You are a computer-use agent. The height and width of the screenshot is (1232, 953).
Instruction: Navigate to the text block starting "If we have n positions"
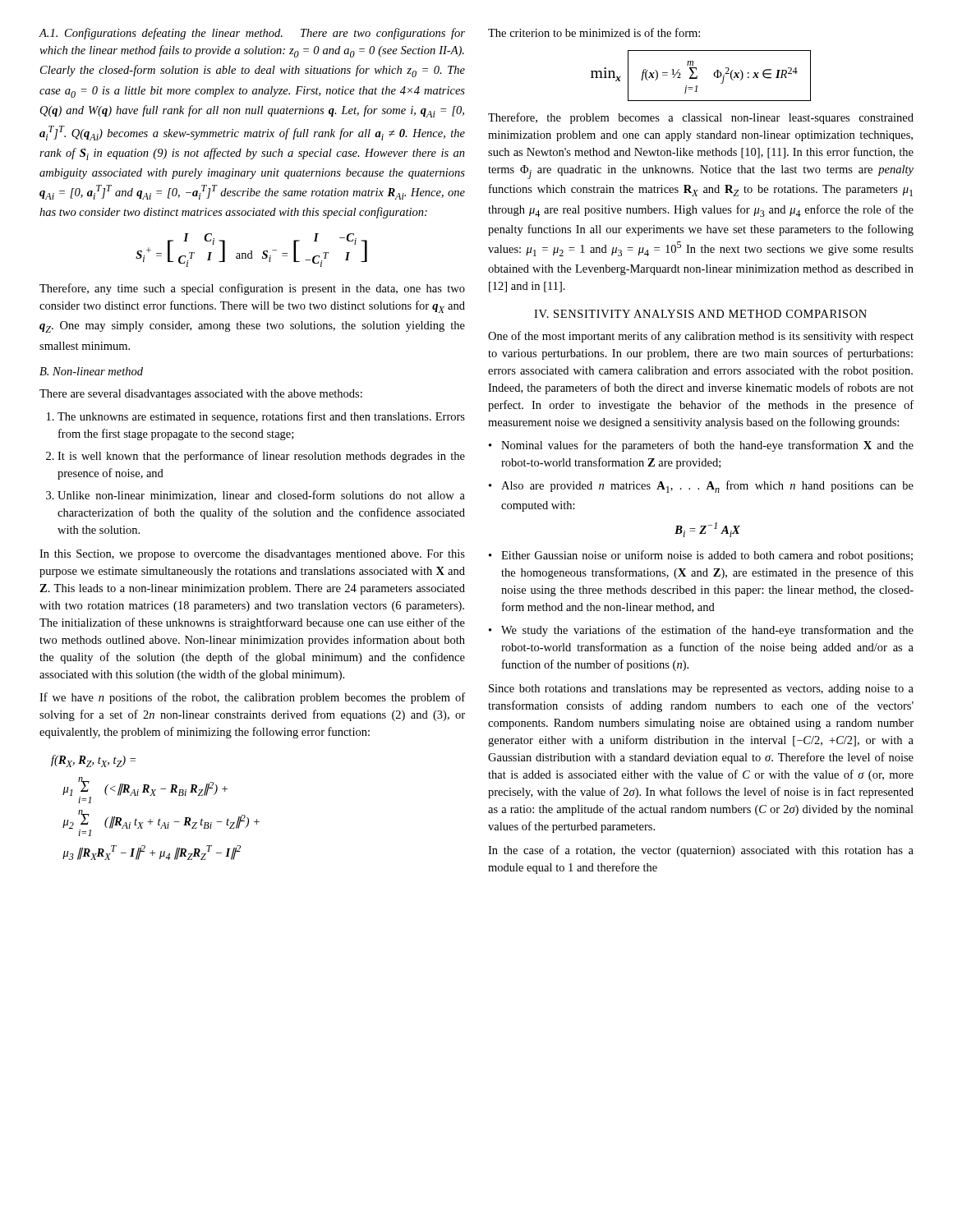(x=252, y=715)
